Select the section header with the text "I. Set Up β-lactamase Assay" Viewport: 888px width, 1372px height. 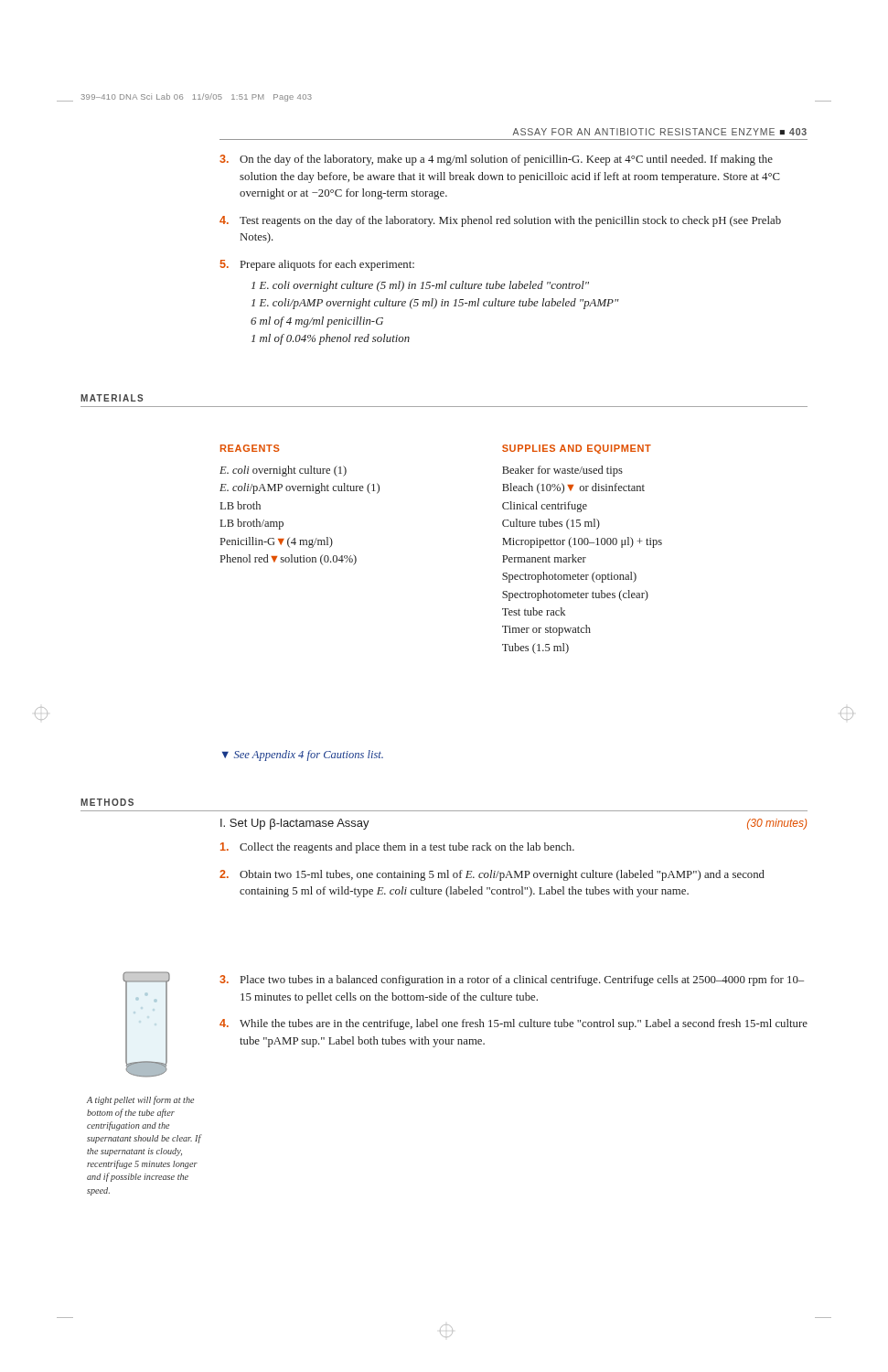(290, 824)
